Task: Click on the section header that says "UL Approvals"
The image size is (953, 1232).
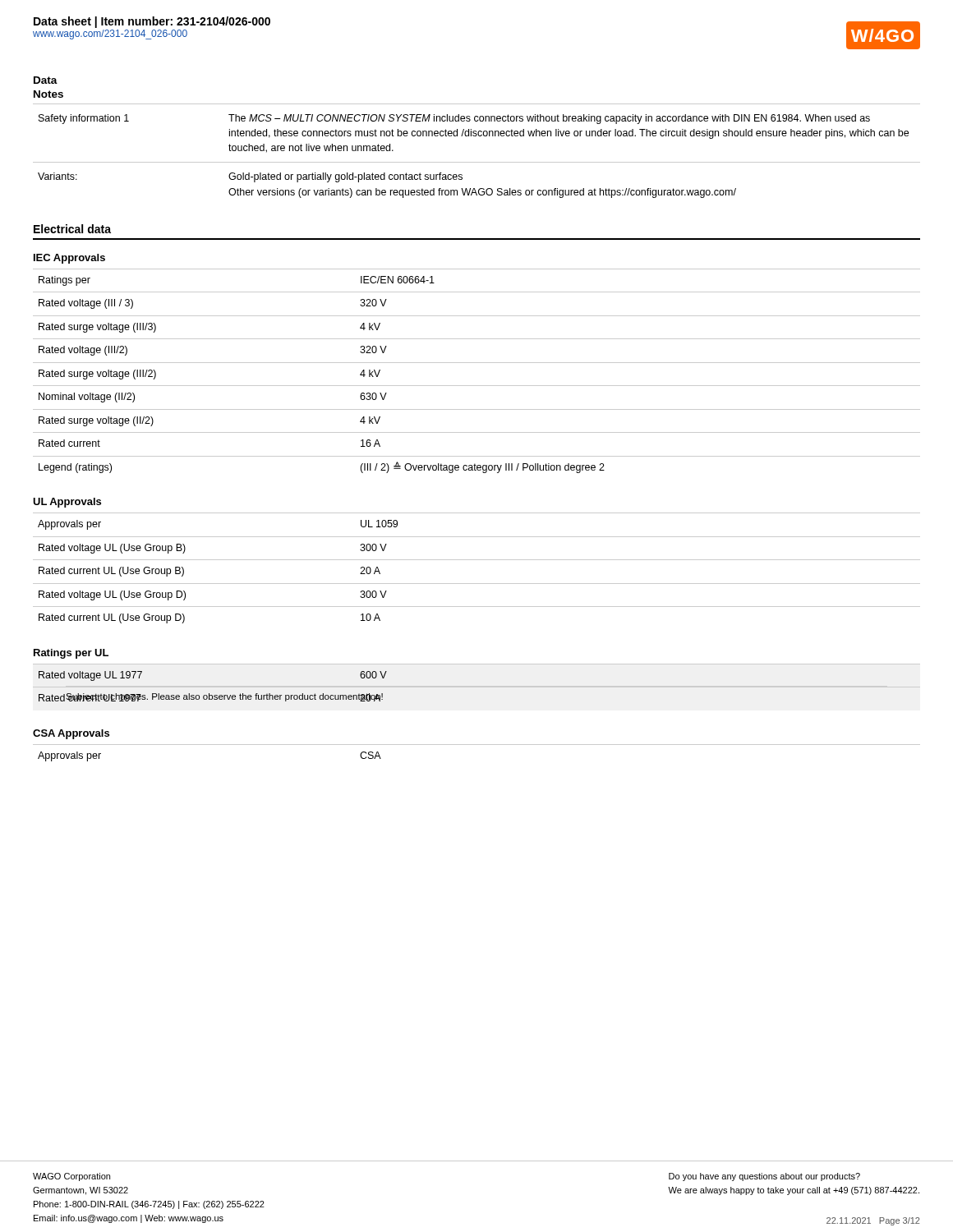Action: [x=67, y=502]
